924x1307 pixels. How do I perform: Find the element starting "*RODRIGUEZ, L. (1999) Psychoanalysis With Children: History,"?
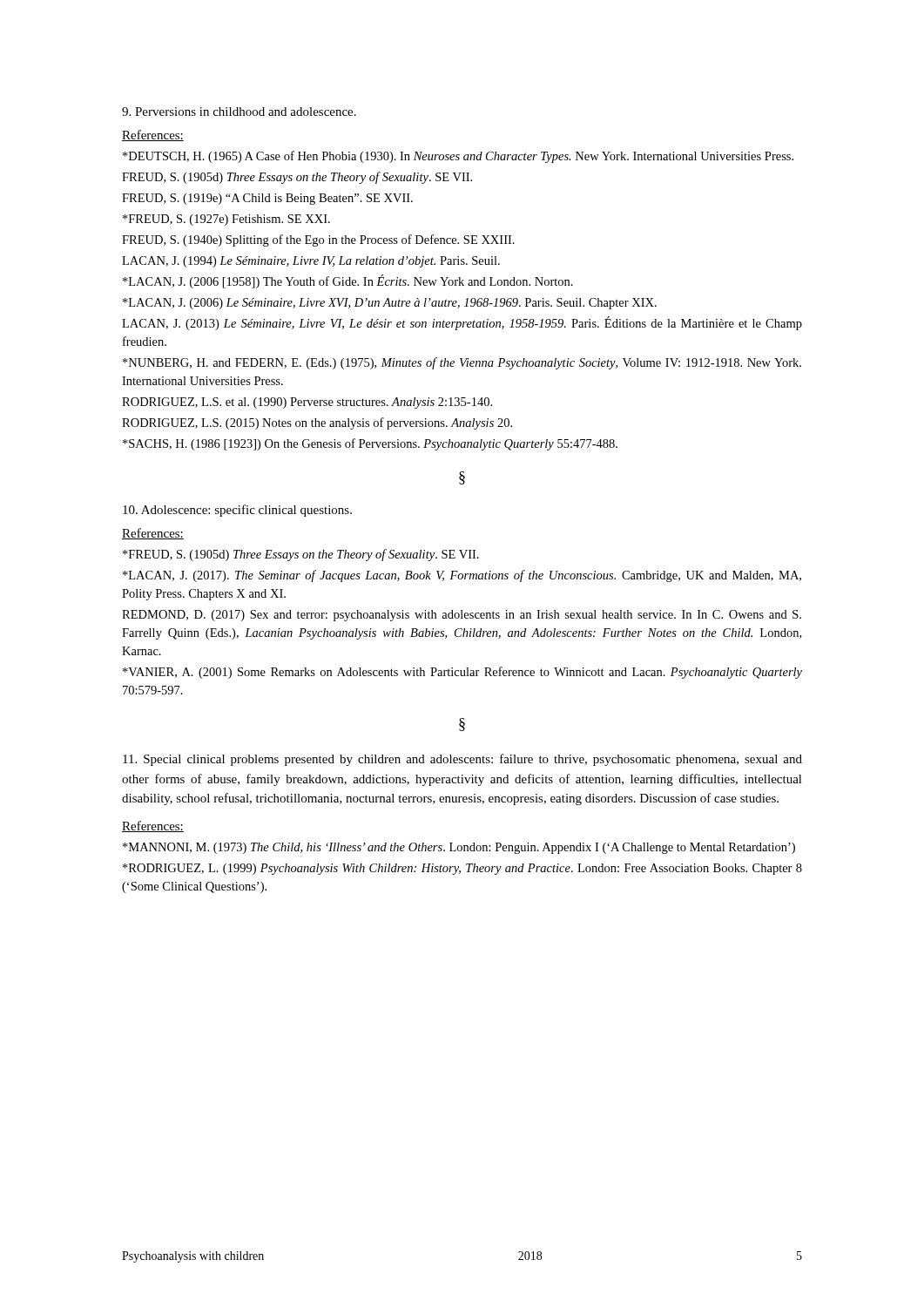click(462, 877)
